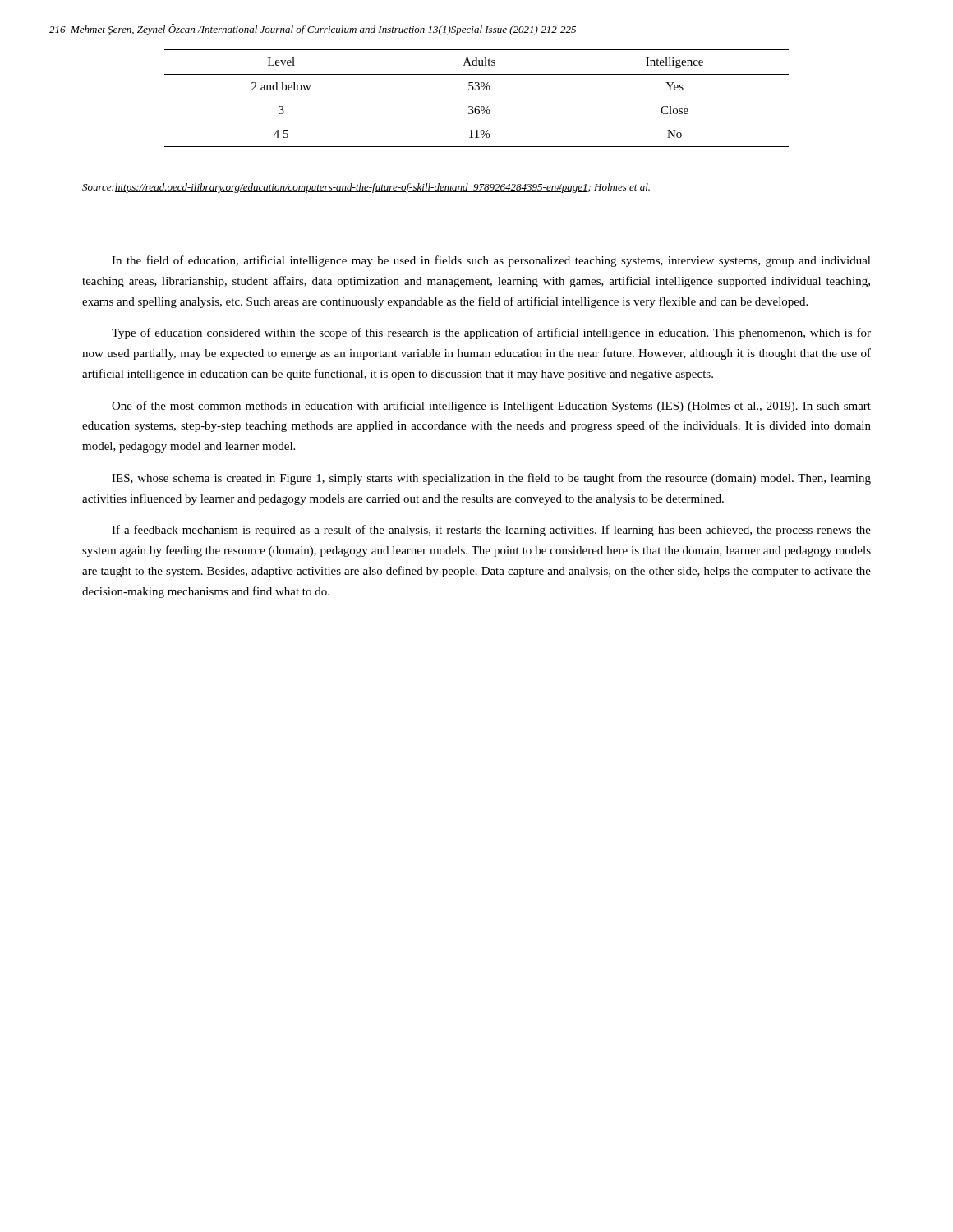Where is the passage that starts "In the field of education,"?
953x1232 pixels.
point(476,426)
